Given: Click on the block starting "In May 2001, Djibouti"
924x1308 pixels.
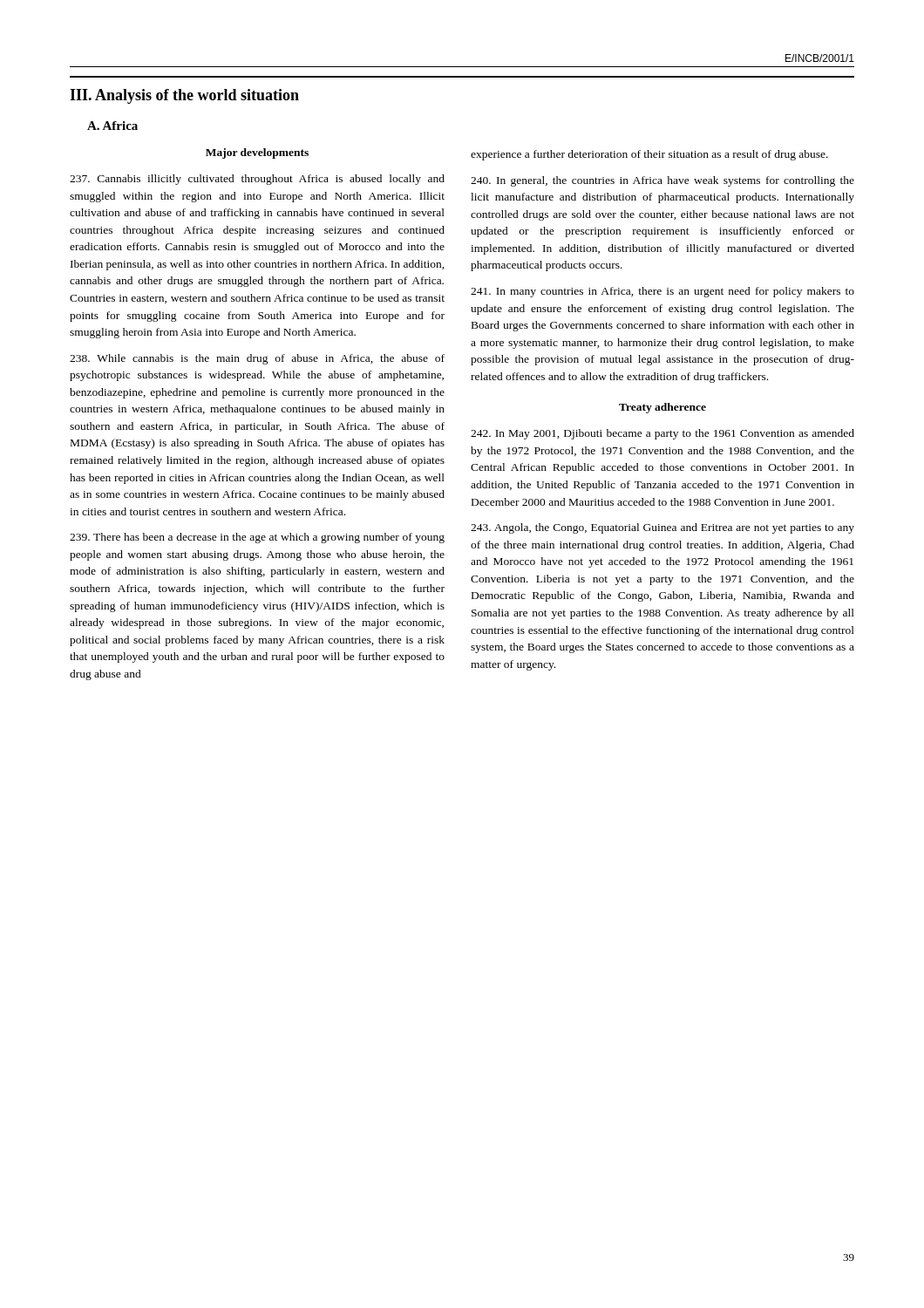Looking at the screenshot, I should coord(662,468).
